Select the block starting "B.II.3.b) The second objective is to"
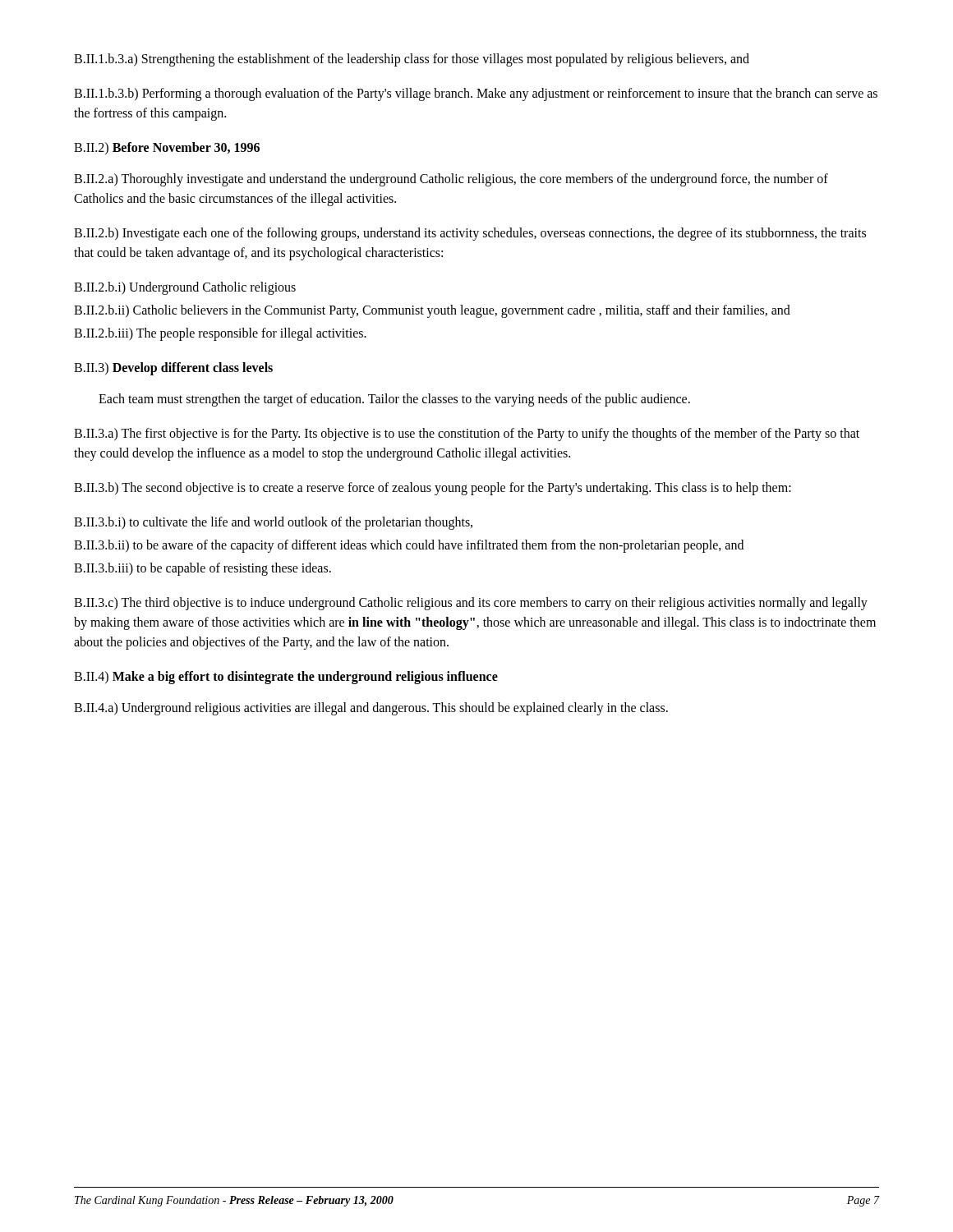The width and height of the screenshot is (953, 1232). (476, 488)
